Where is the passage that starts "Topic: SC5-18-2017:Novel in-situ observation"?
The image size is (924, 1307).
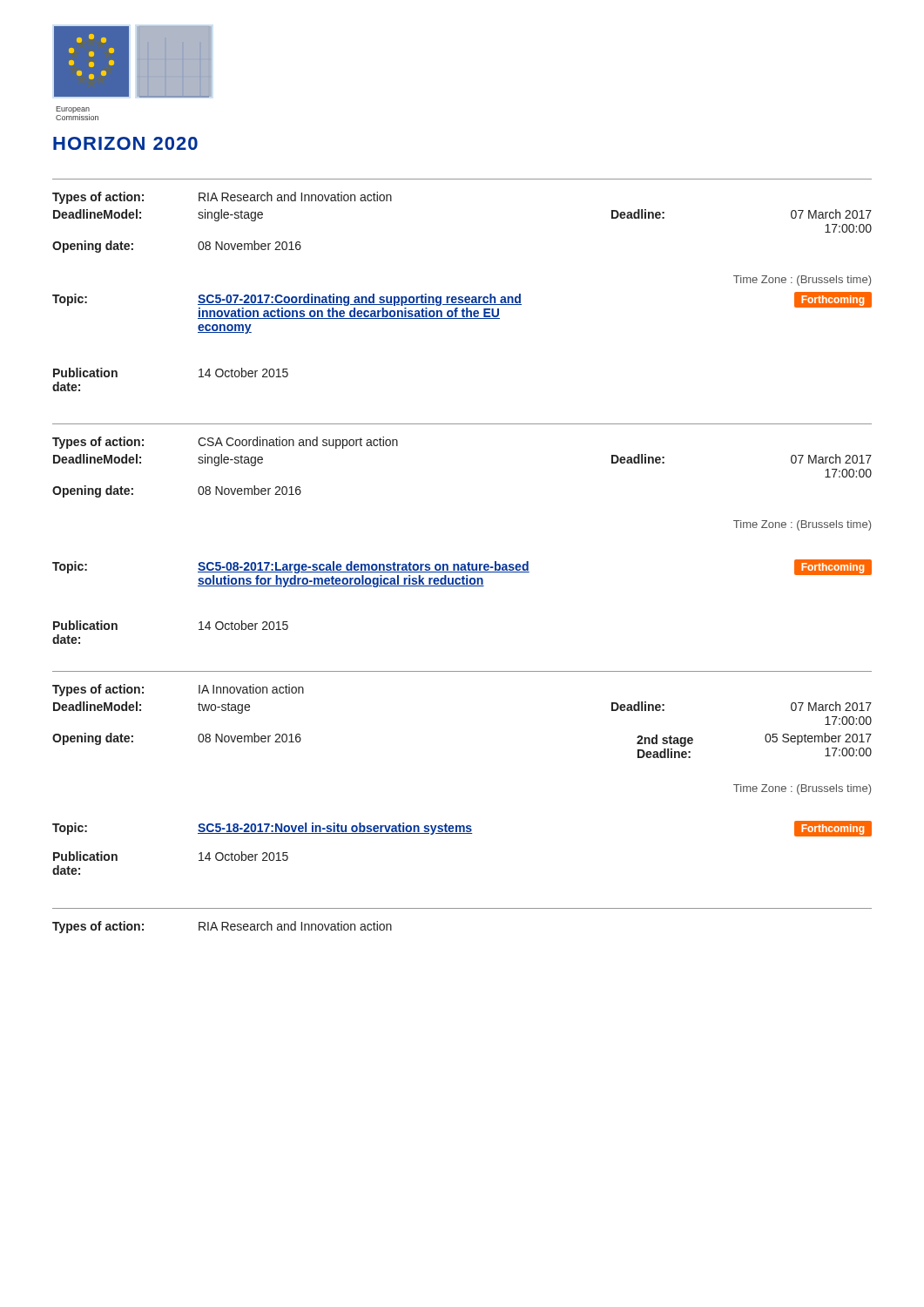[462, 829]
